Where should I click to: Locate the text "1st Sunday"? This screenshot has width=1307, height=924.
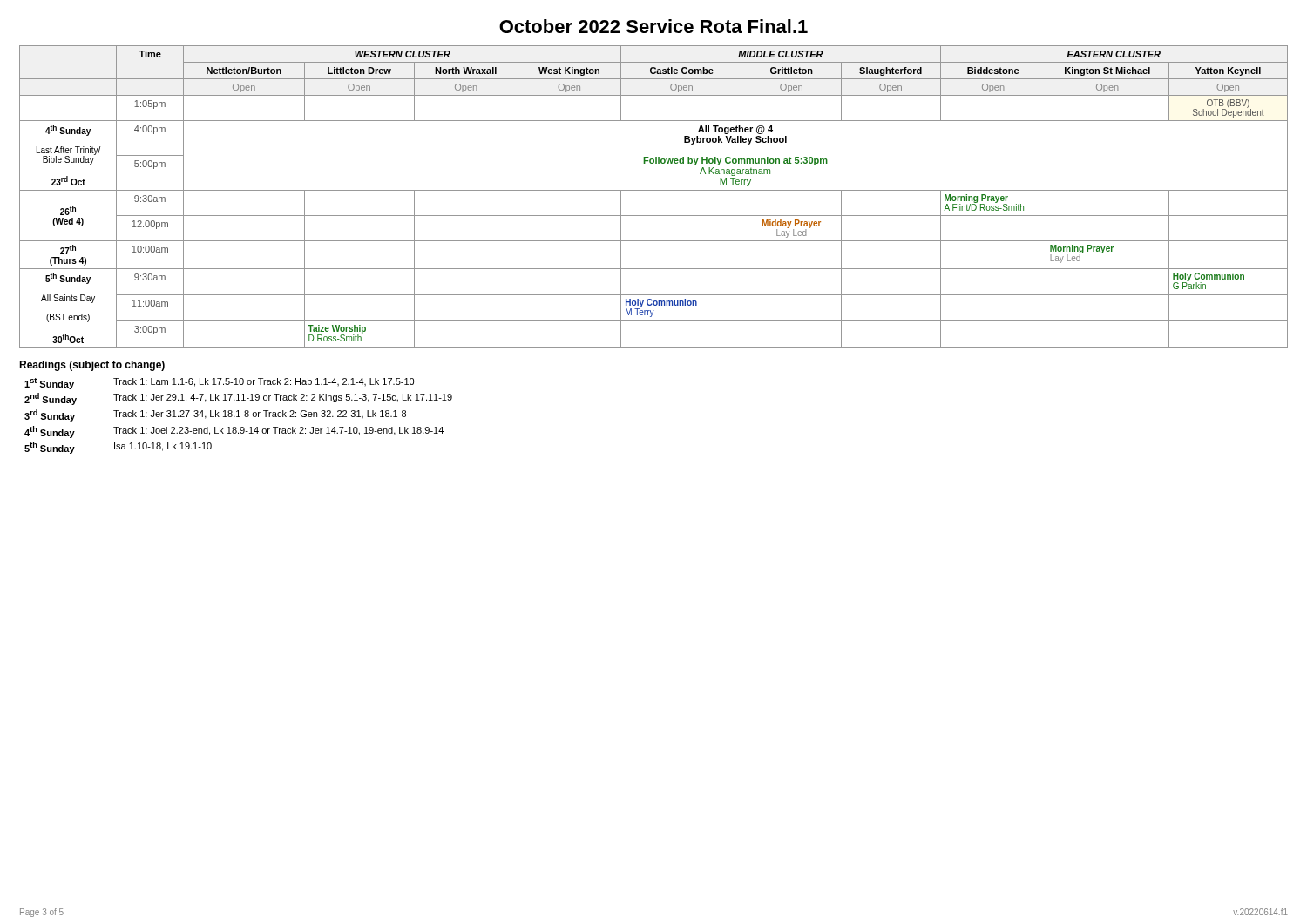point(49,382)
